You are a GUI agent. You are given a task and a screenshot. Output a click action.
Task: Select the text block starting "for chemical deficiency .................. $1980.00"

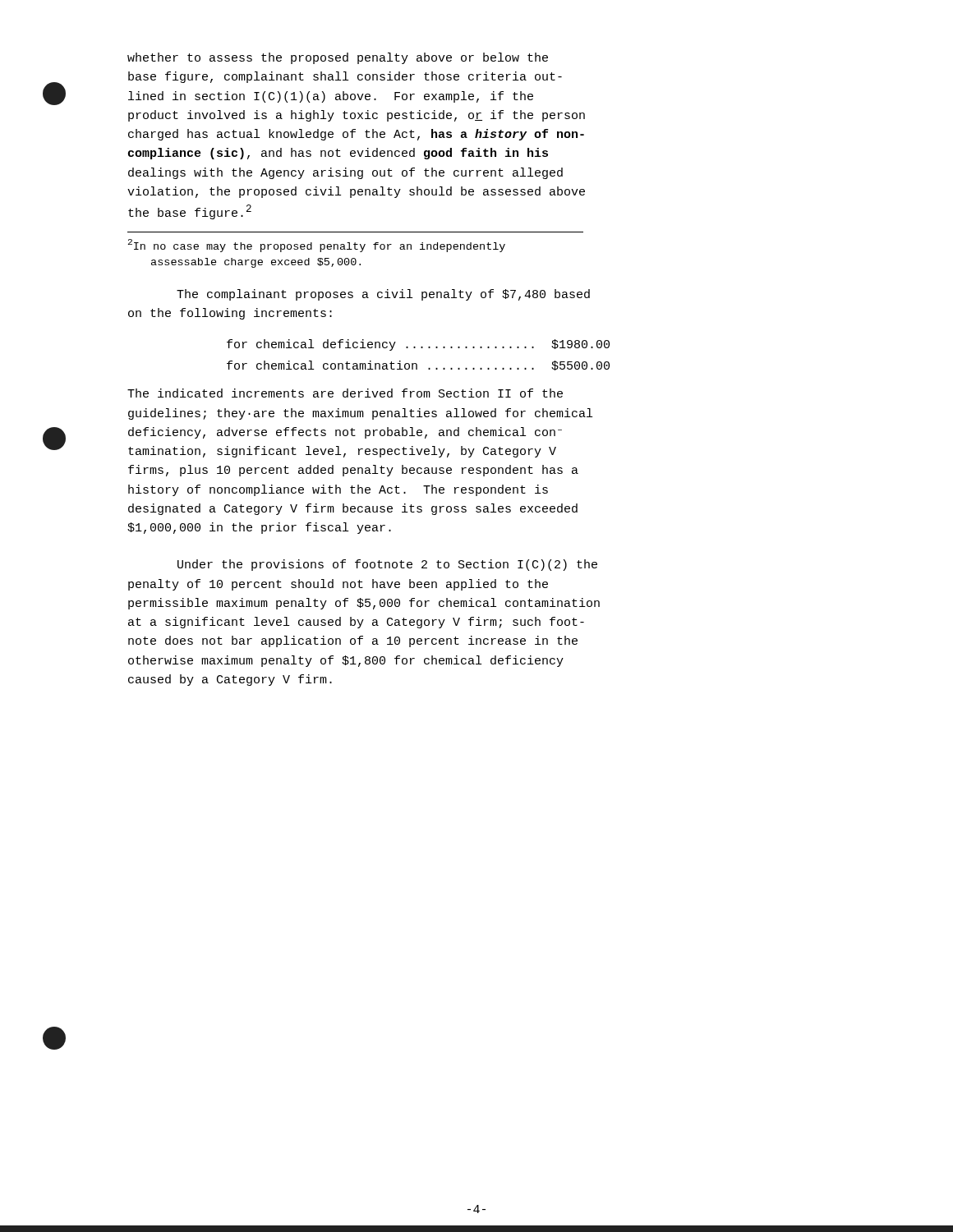418,346
